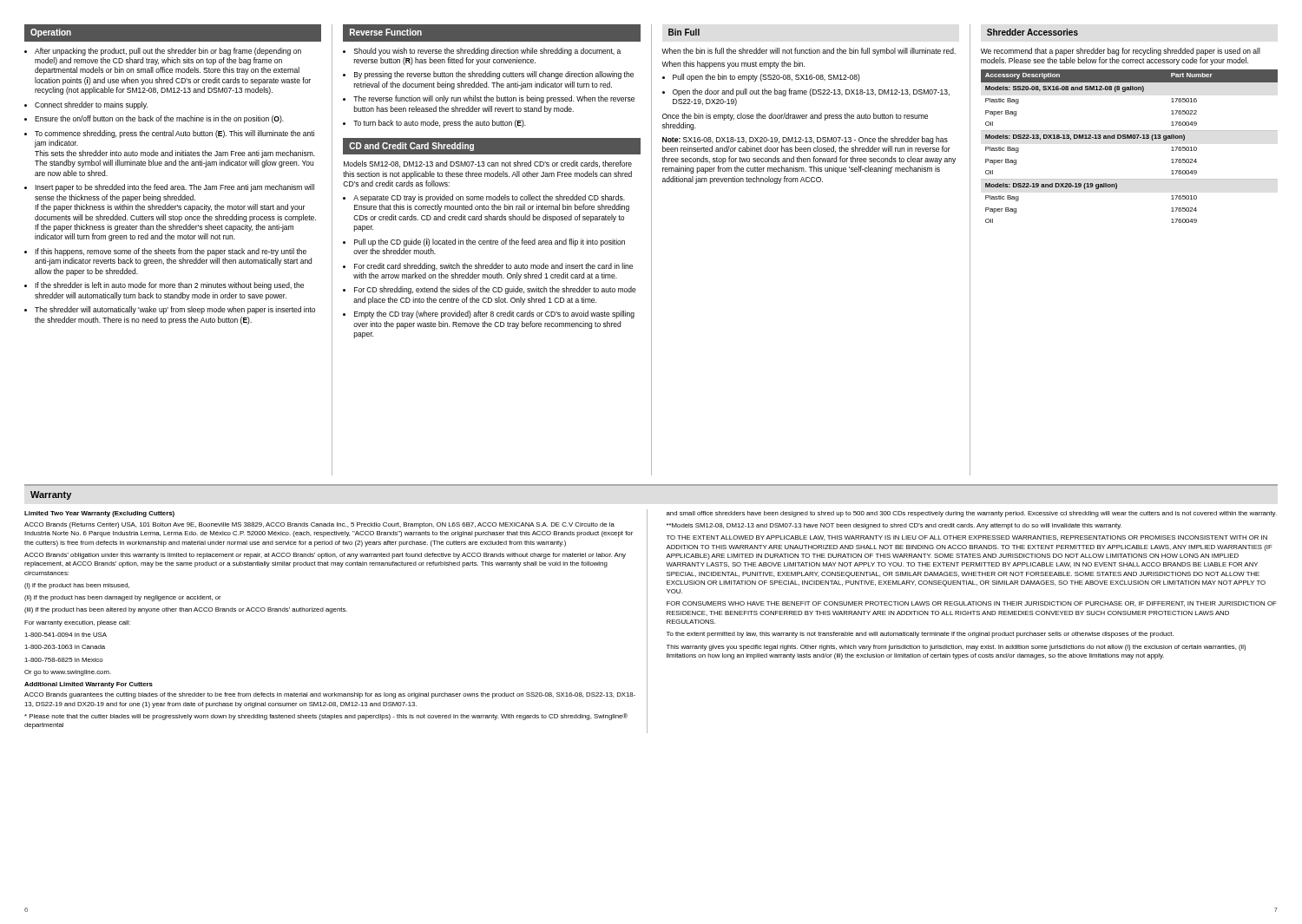Viewport: 1302px width, 924px height.
Task: Navigate to the text starting "Additional Limited Warranty For Cutters"
Action: coord(330,685)
